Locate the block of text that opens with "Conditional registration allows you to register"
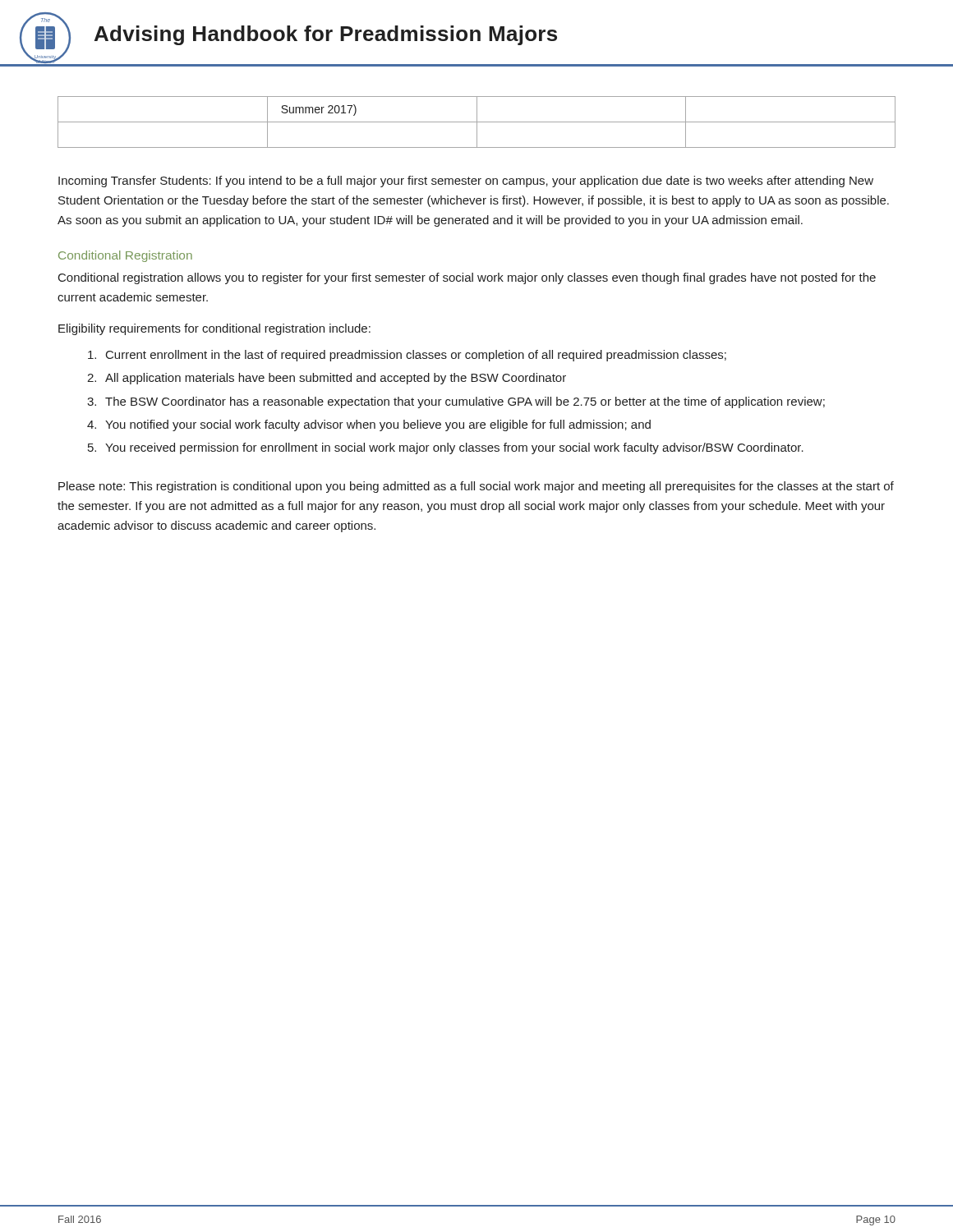953x1232 pixels. [x=467, y=287]
